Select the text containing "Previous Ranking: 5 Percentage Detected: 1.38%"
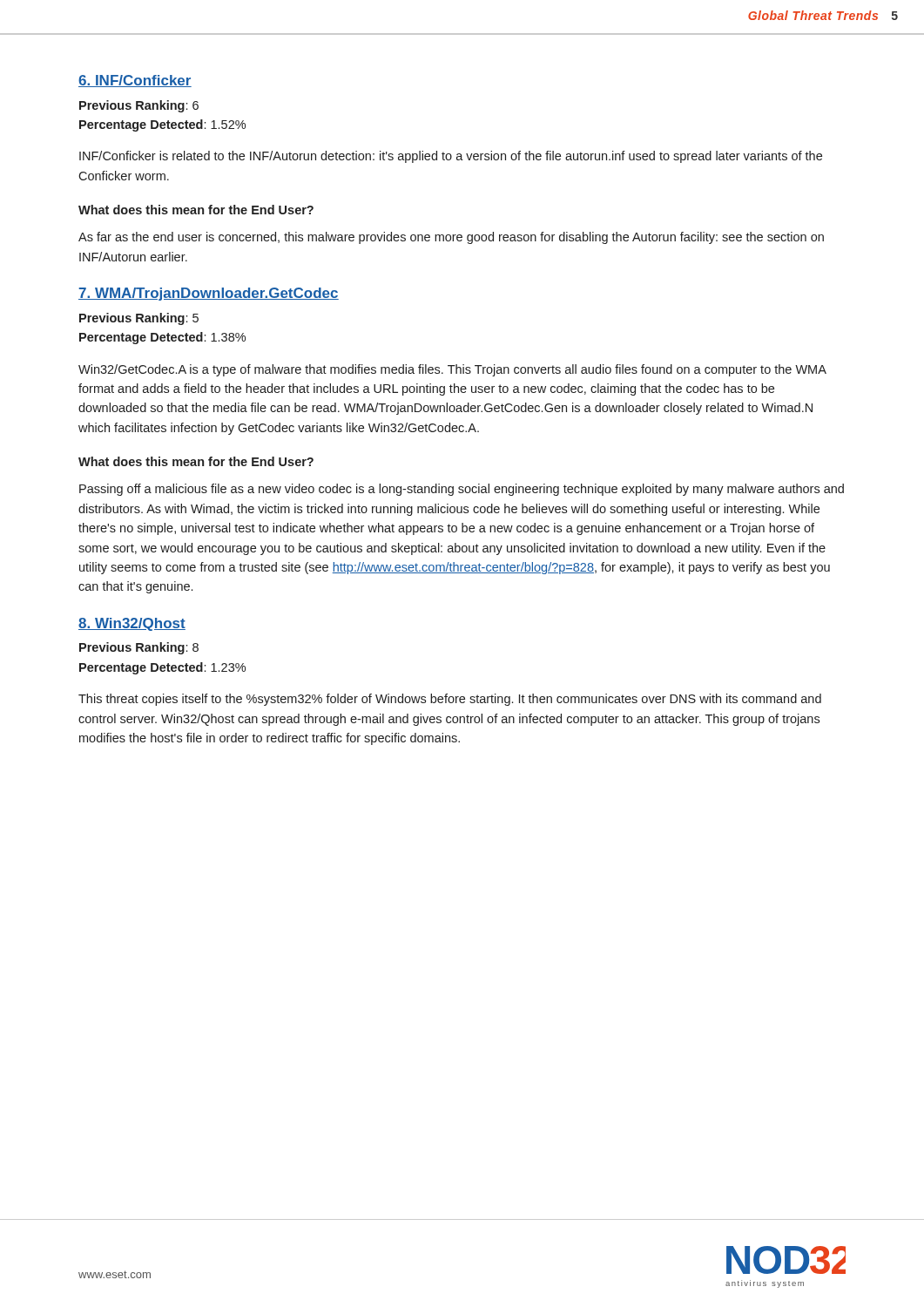924x1307 pixels. [x=139, y=319]
